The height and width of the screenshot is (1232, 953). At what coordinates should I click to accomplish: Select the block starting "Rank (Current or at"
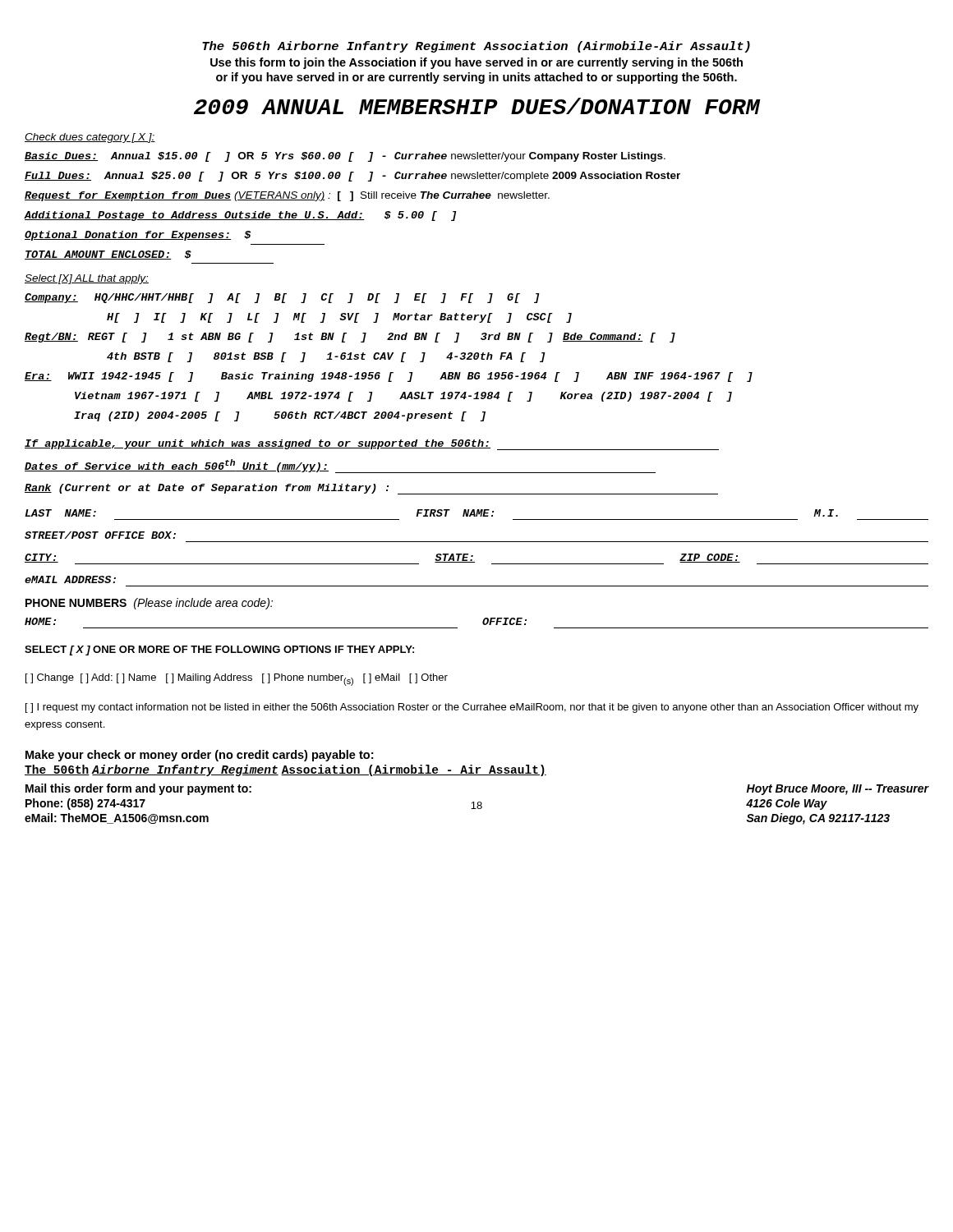[x=371, y=488]
